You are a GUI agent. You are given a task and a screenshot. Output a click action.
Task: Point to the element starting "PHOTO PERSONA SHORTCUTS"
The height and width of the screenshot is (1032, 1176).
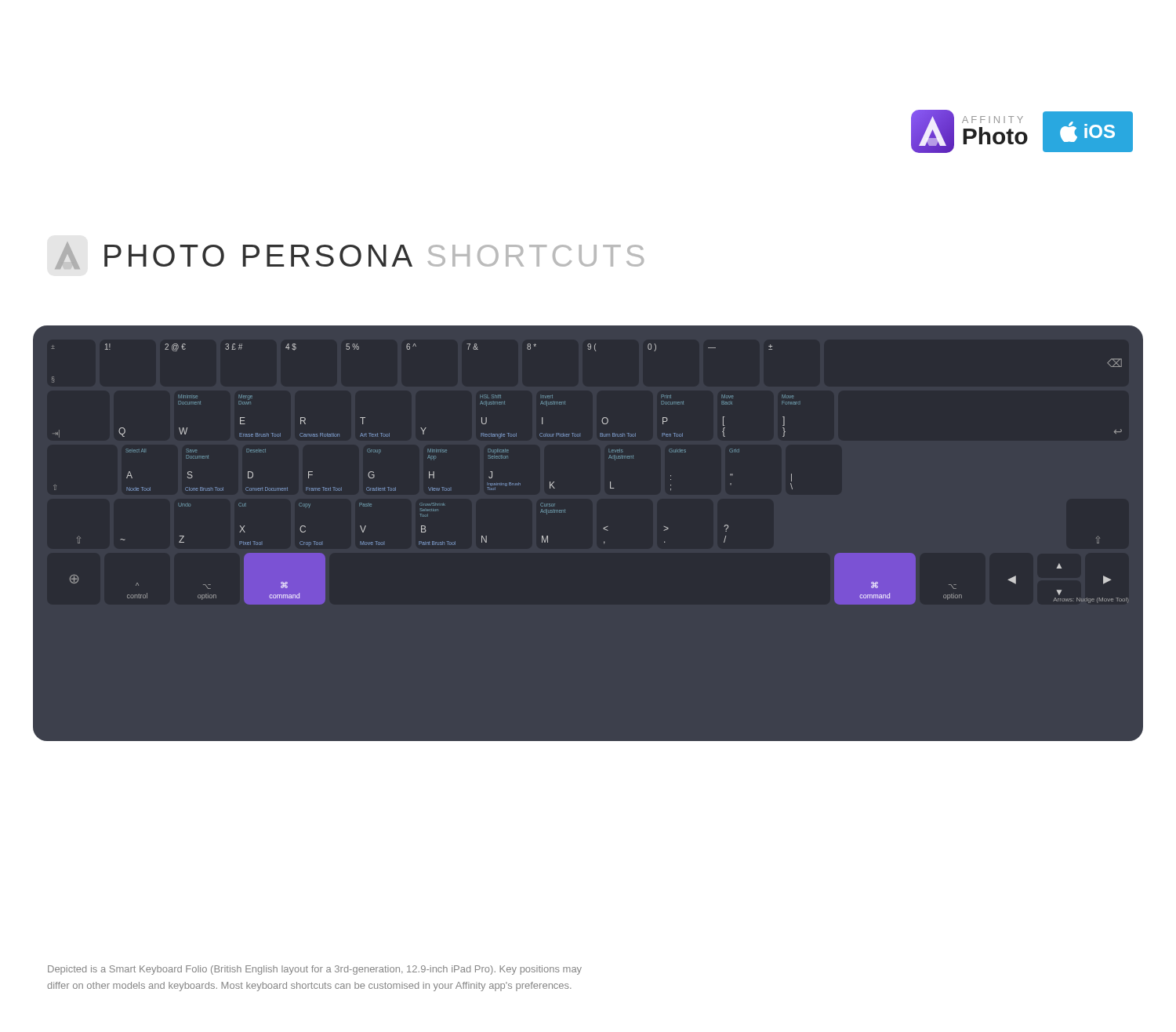pyautogui.click(x=348, y=256)
